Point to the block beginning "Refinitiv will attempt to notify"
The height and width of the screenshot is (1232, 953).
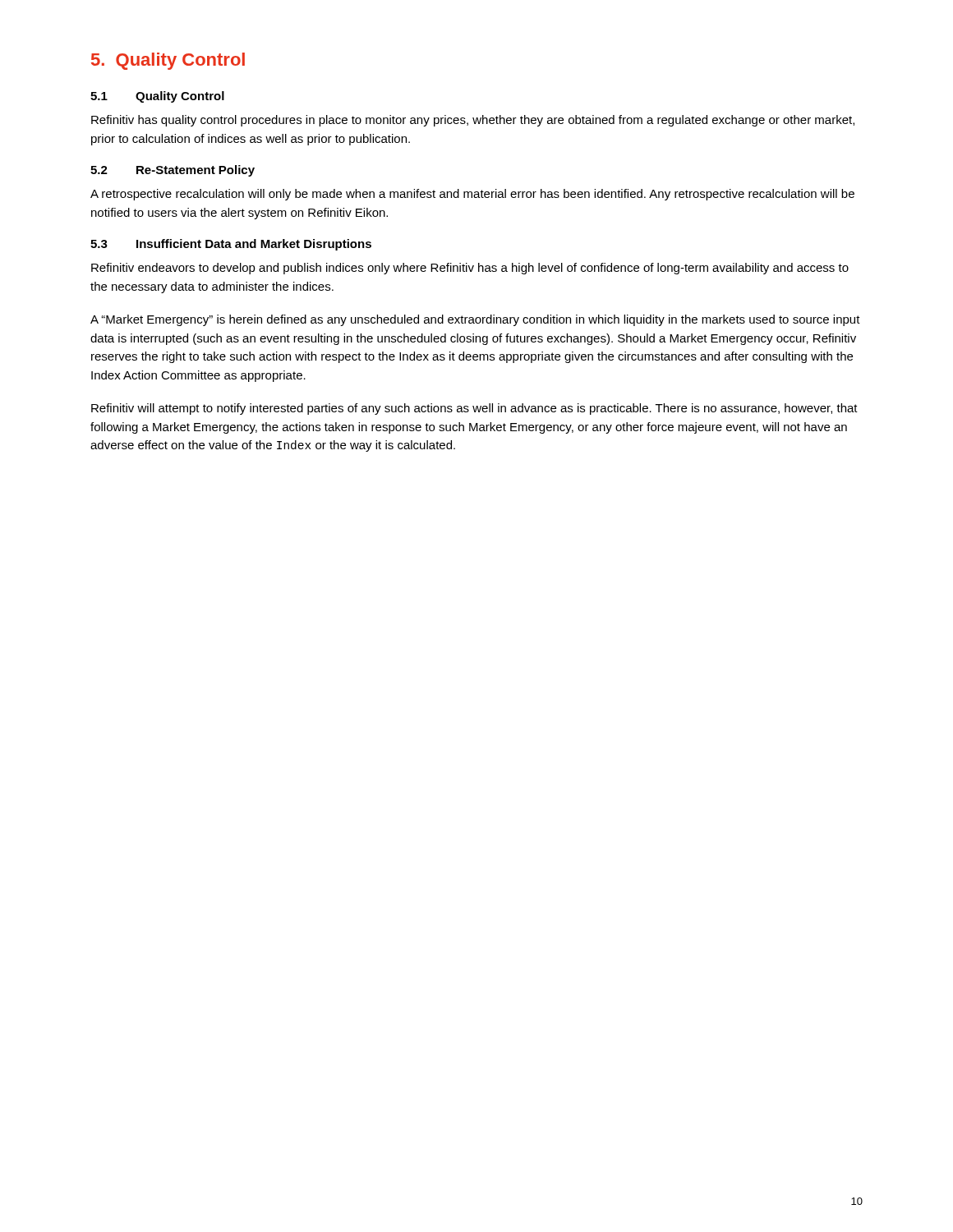pyautogui.click(x=476, y=427)
